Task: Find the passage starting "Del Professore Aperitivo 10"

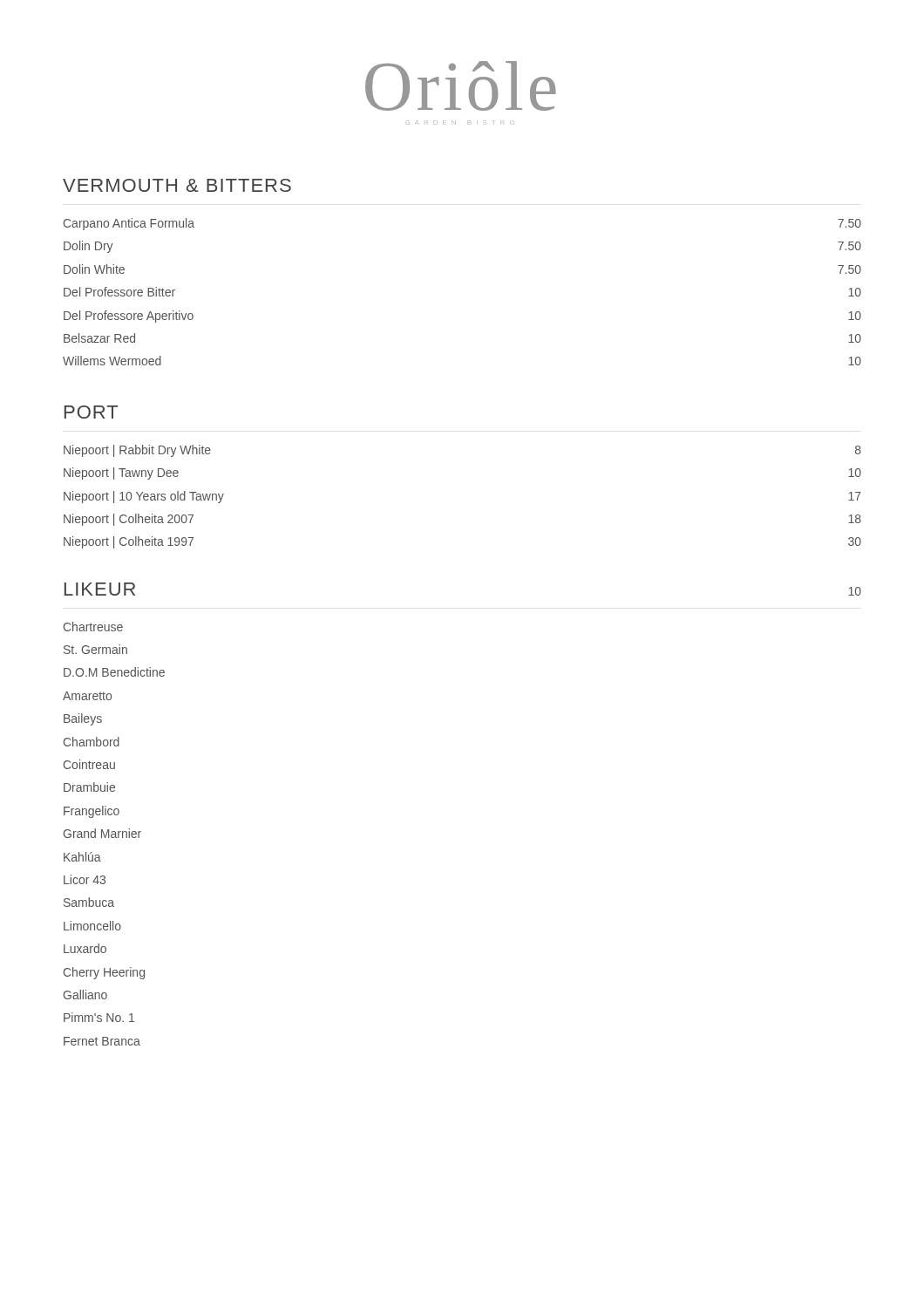Action: [131, 316]
